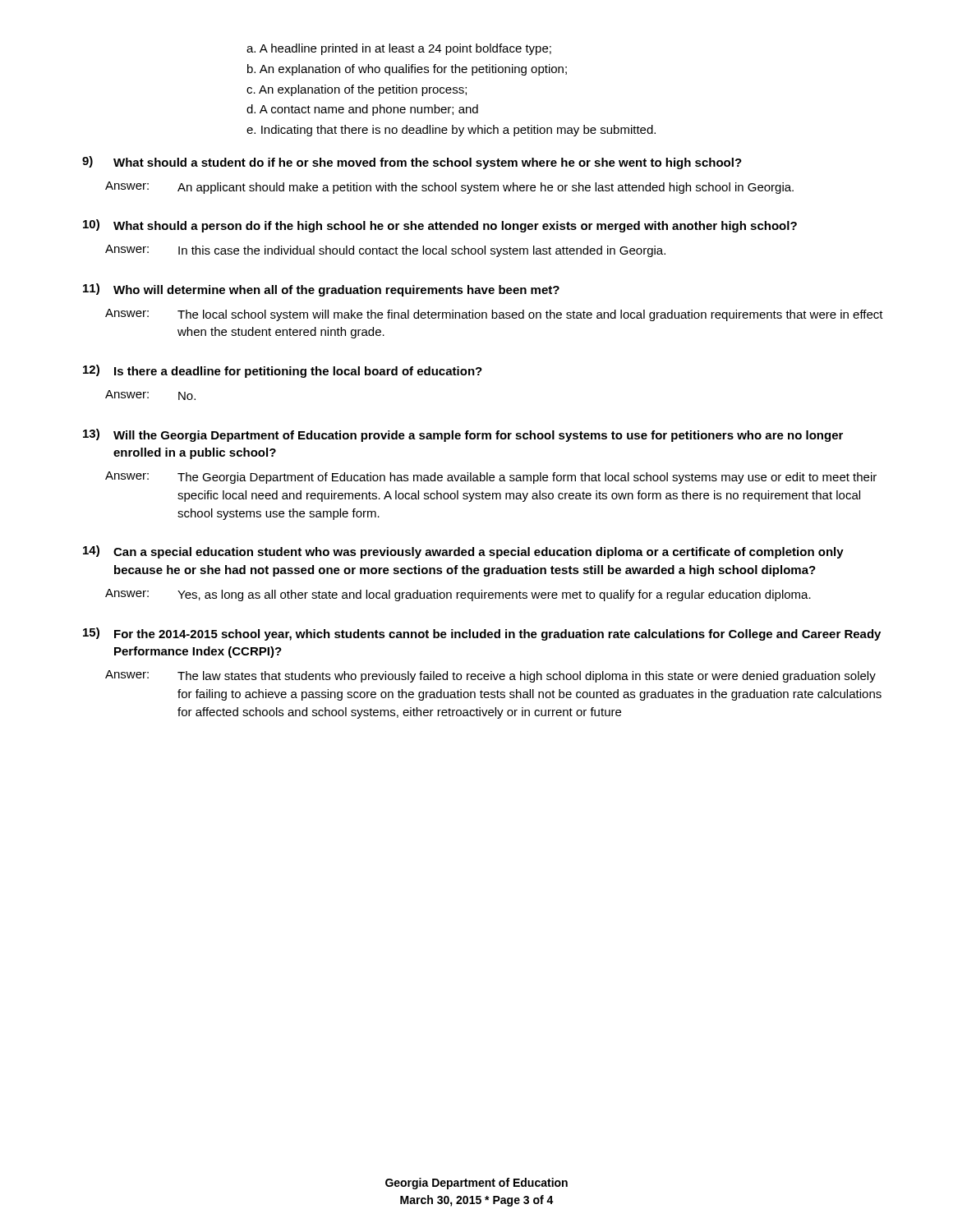Navigate to the text starting "c. An explanation of the petition"

click(x=357, y=89)
